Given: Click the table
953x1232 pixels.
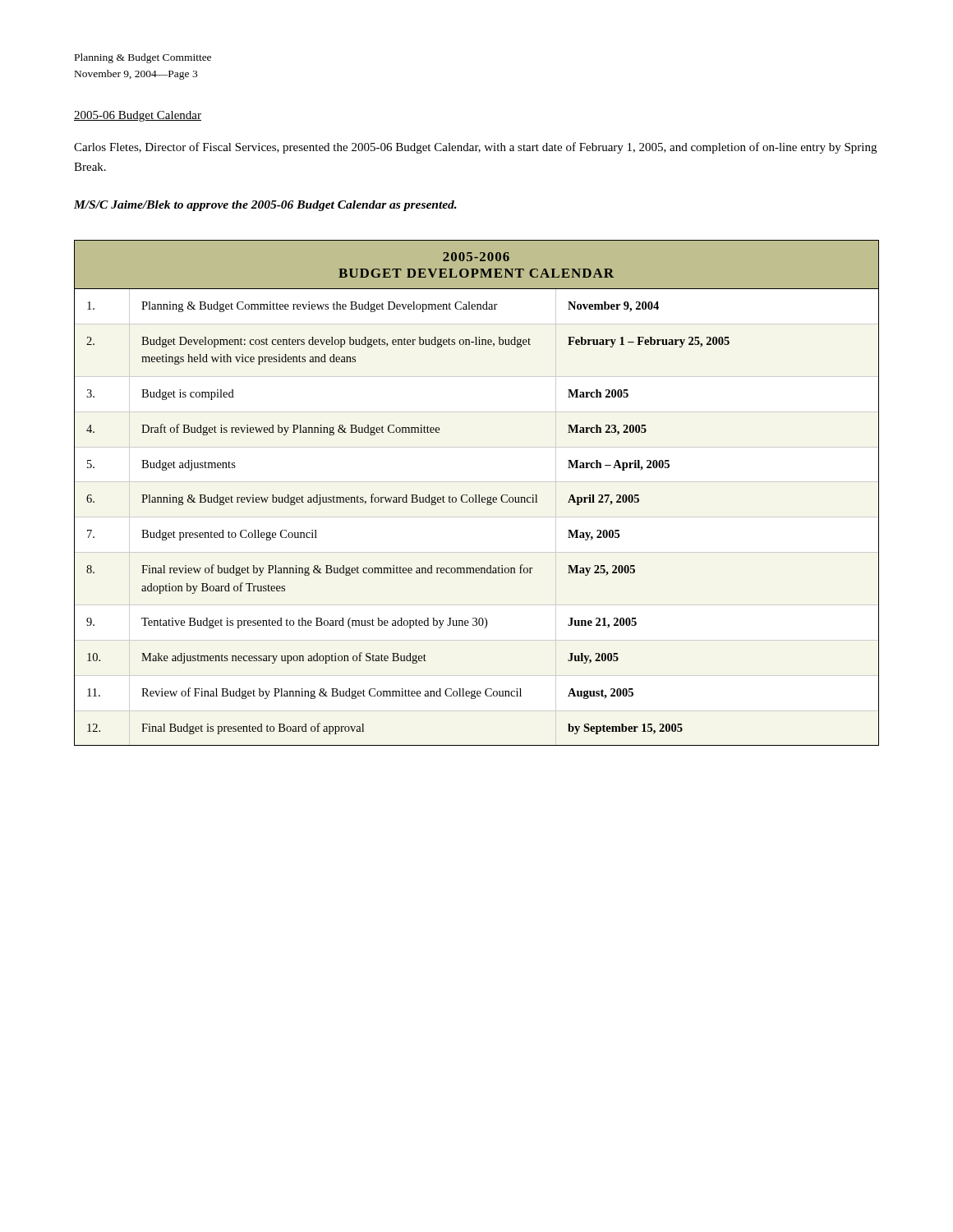Looking at the screenshot, I should point(476,493).
